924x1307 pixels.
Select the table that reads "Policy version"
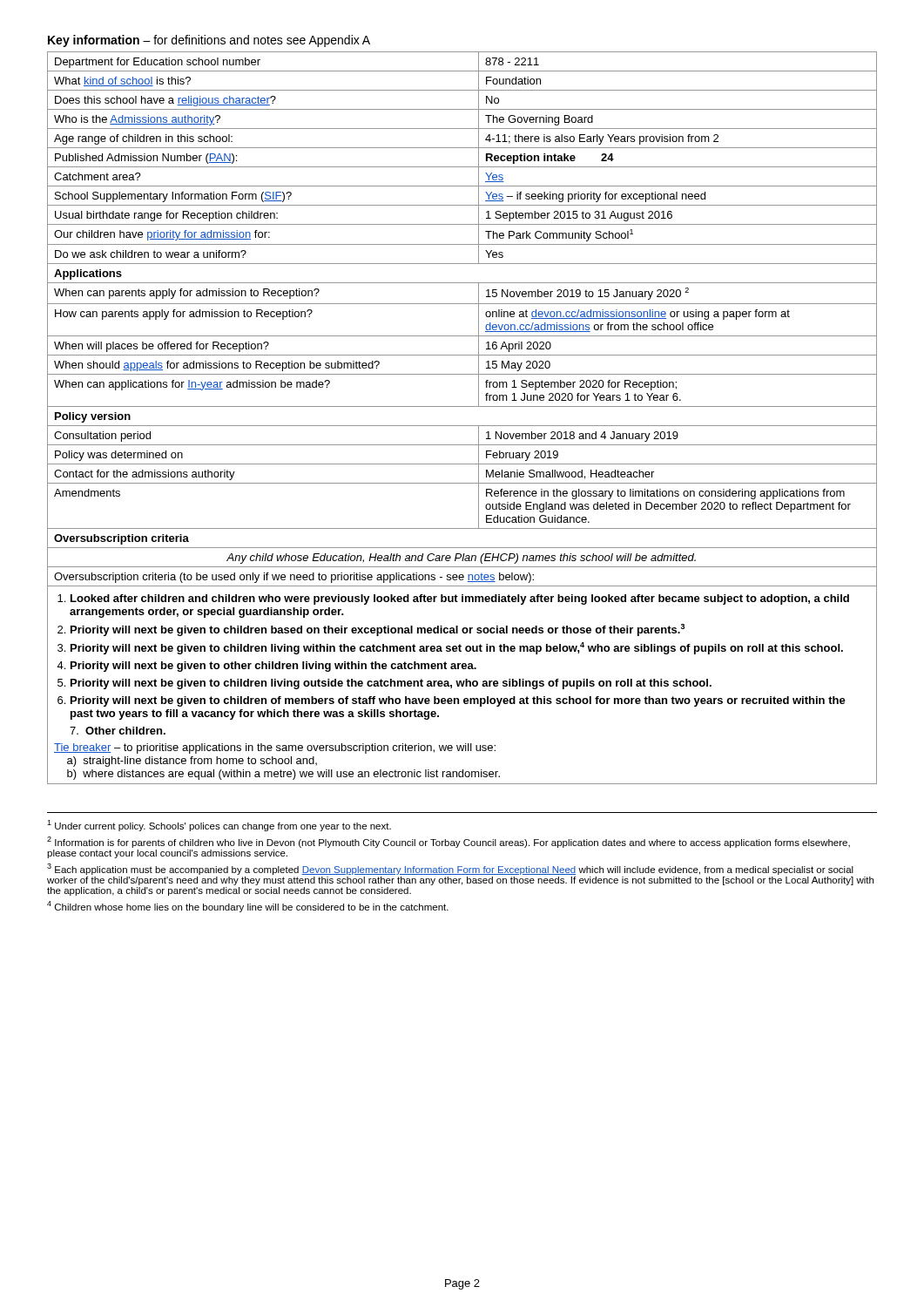462,418
